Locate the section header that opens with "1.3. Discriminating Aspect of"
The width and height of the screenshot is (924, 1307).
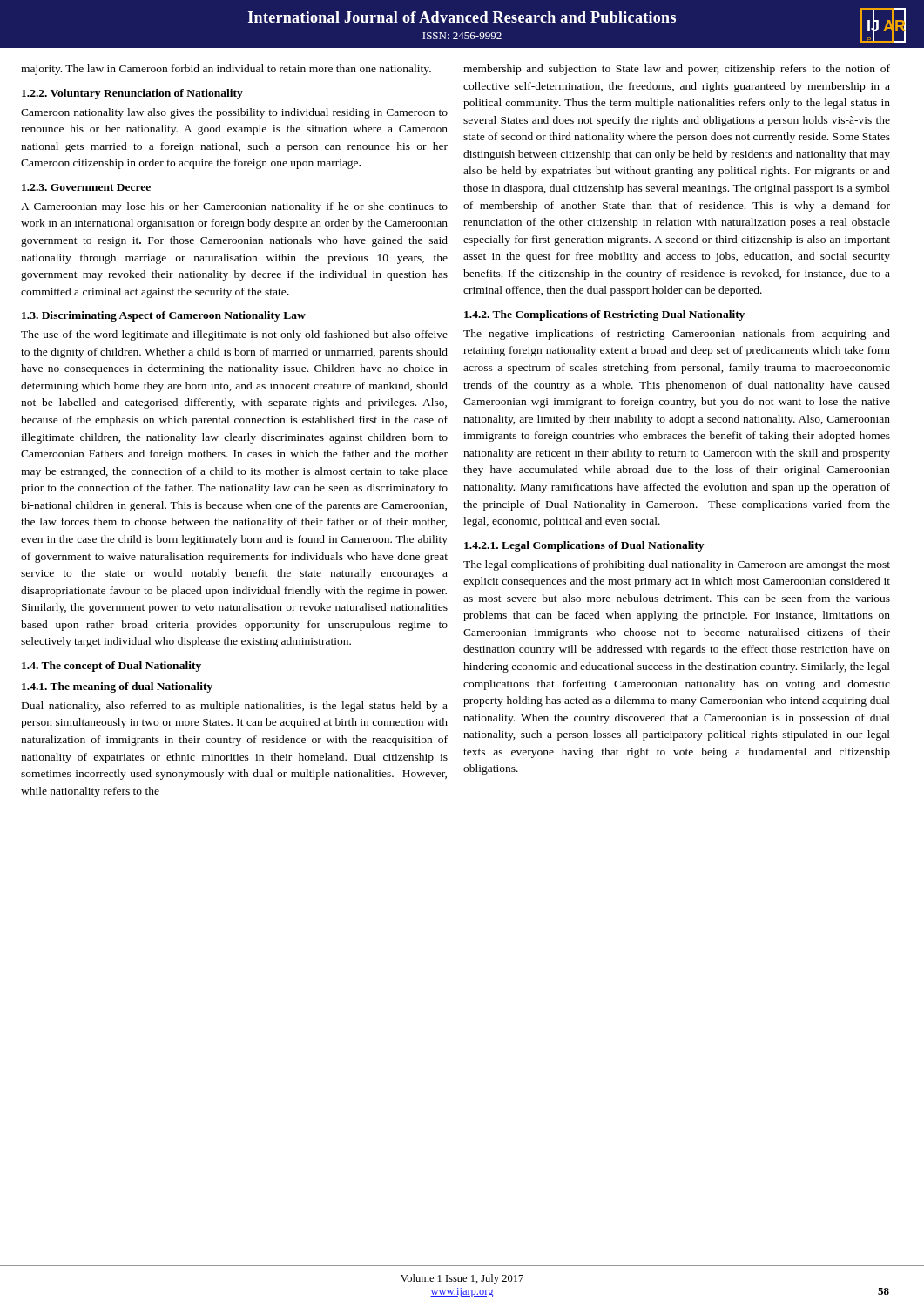(x=163, y=315)
